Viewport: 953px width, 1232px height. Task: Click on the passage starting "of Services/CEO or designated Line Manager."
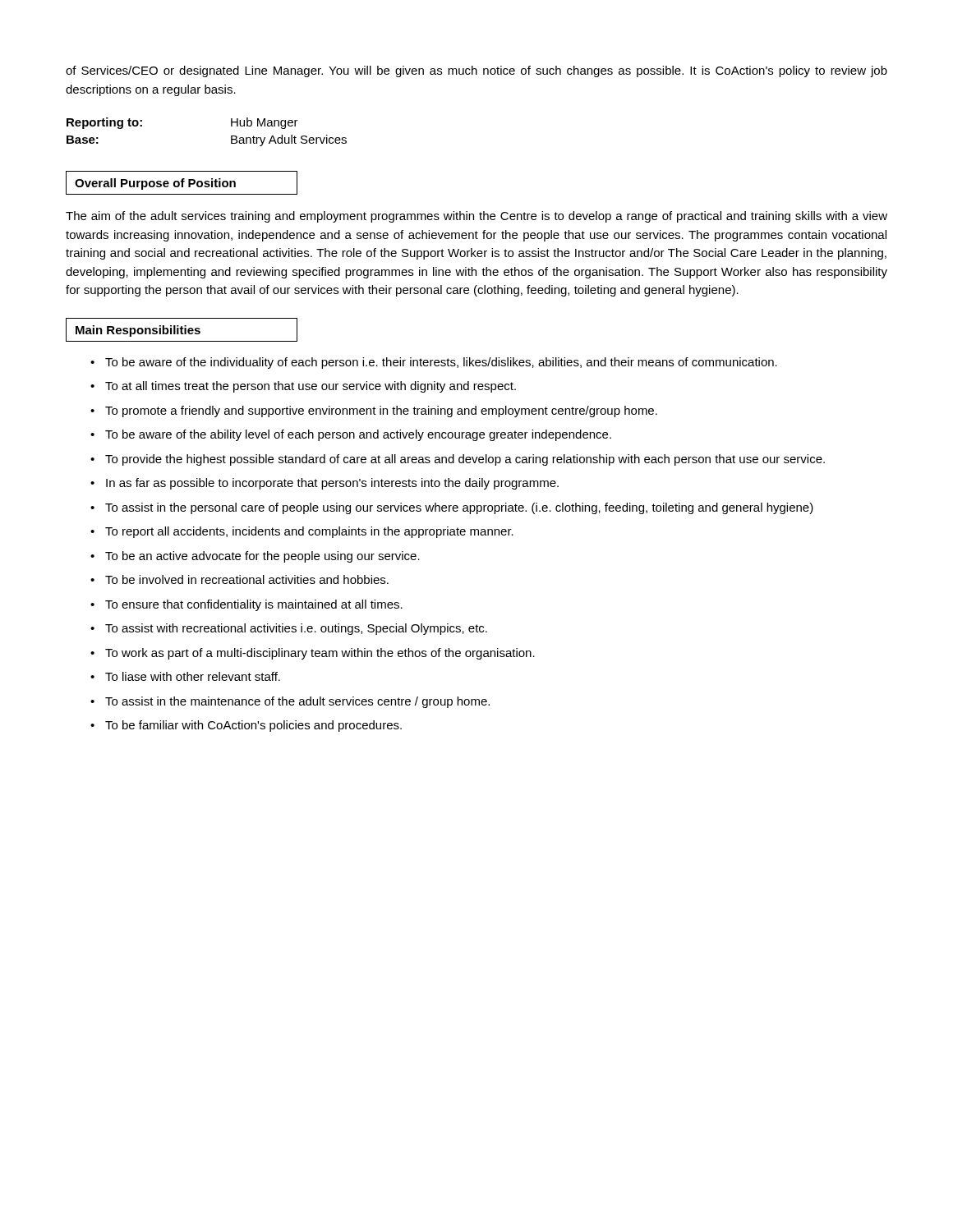point(476,80)
